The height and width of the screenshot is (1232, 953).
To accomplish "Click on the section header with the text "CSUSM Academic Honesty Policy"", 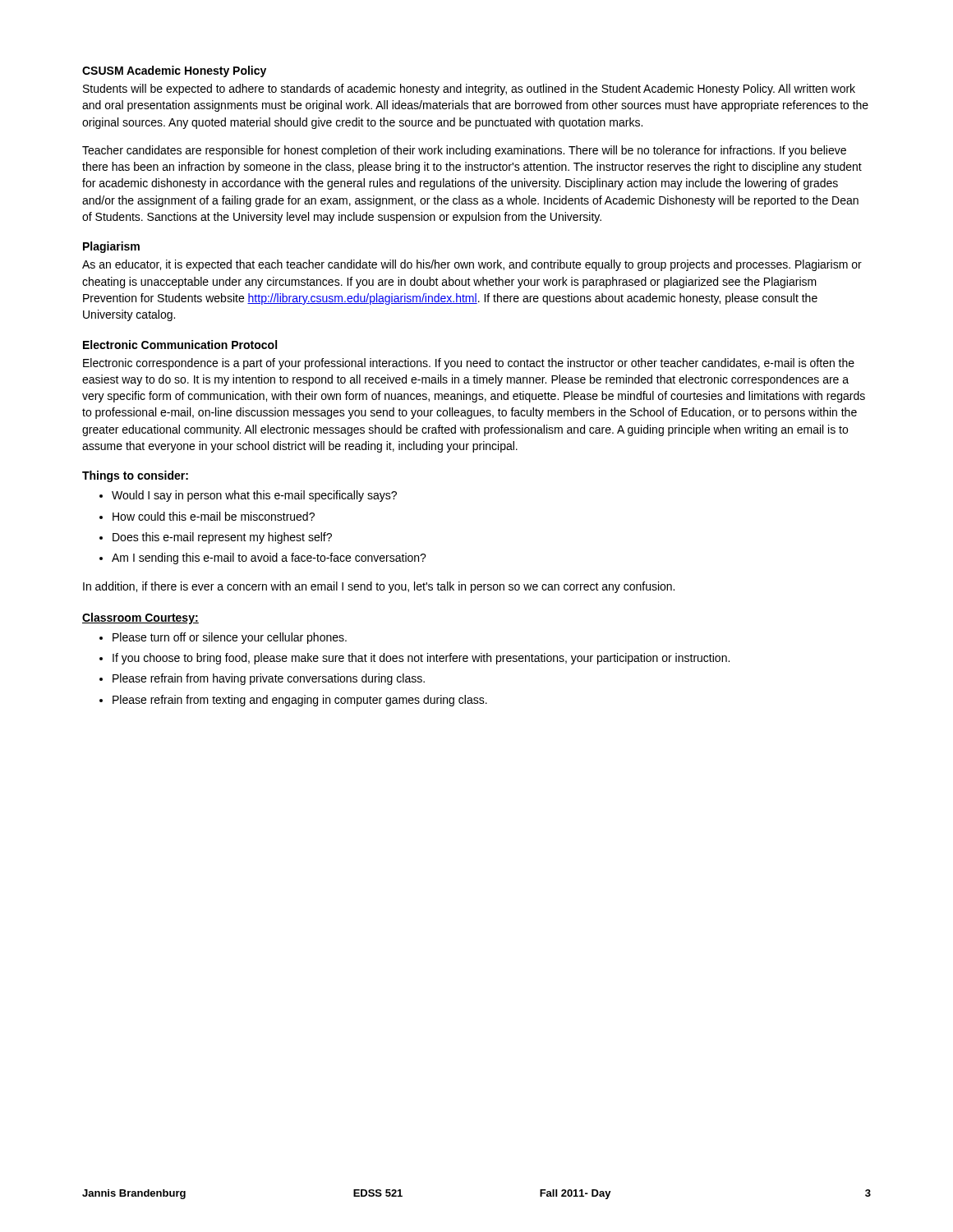I will point(174,71).
